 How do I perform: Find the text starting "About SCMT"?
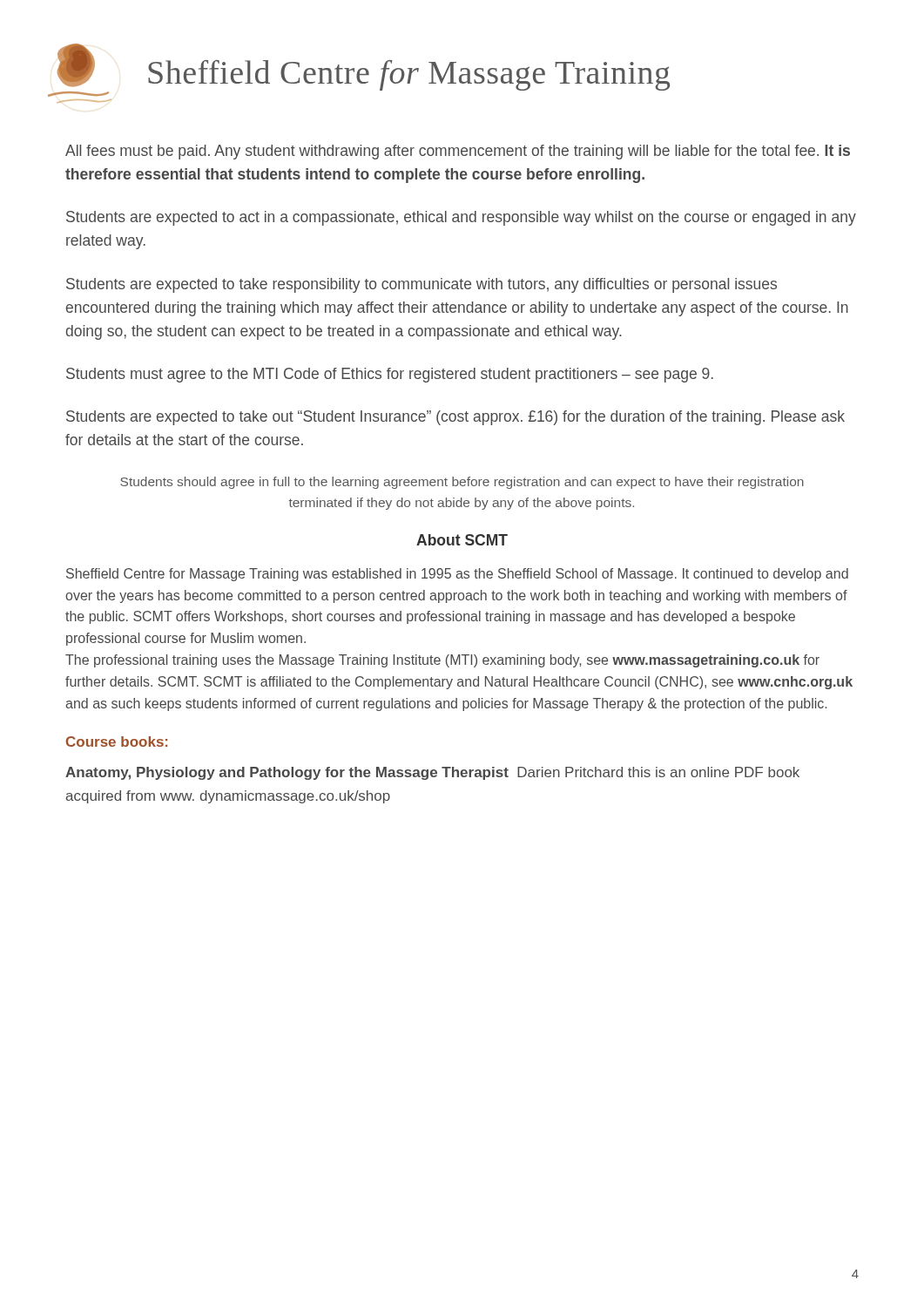pyautogui.click(x=462, y=540)
